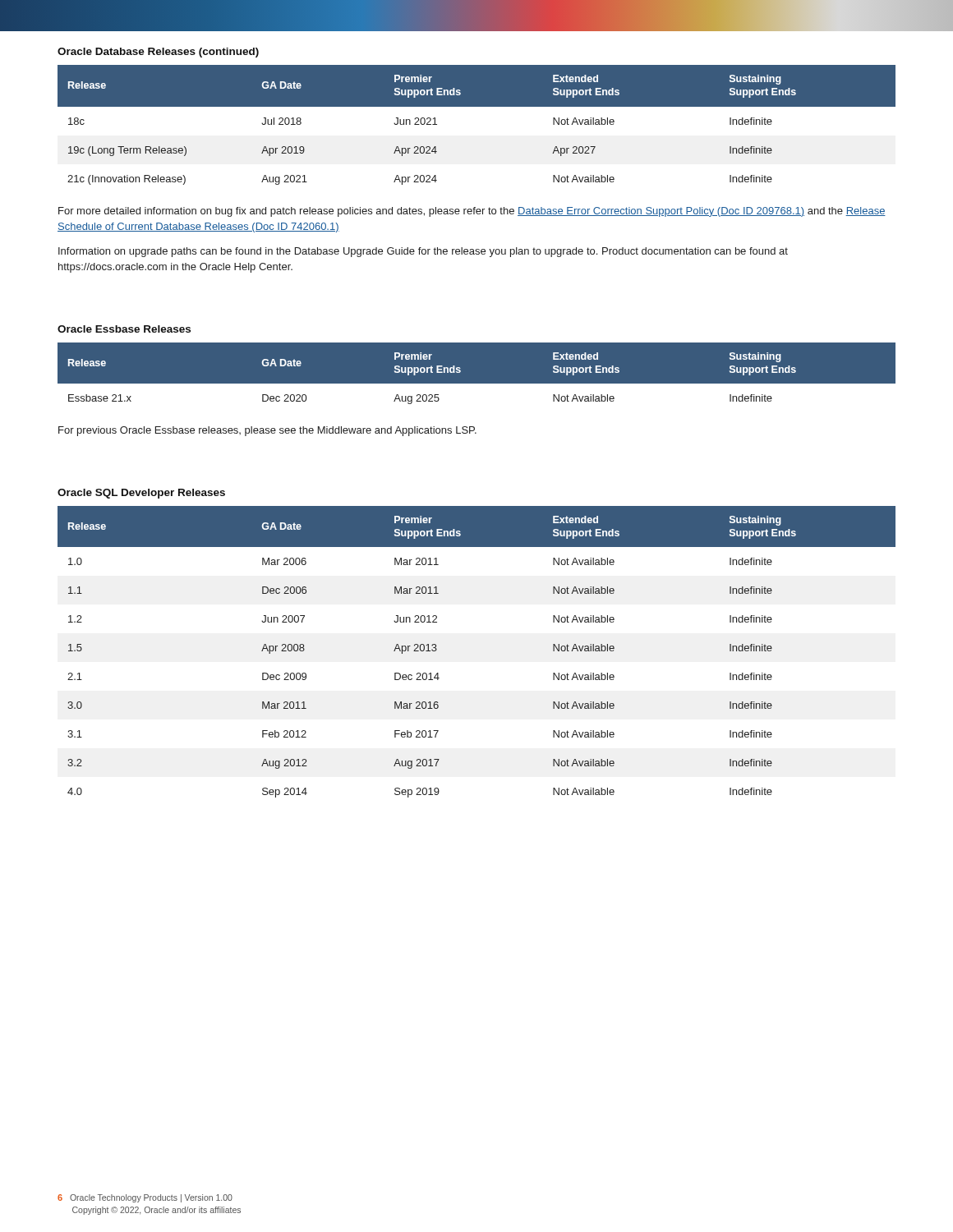Navigate to the element starting "Information on upgrade paths can be found in"
Image resolution: width=953 pixels, height=1232 pixels.
click(x=423, y=258)
